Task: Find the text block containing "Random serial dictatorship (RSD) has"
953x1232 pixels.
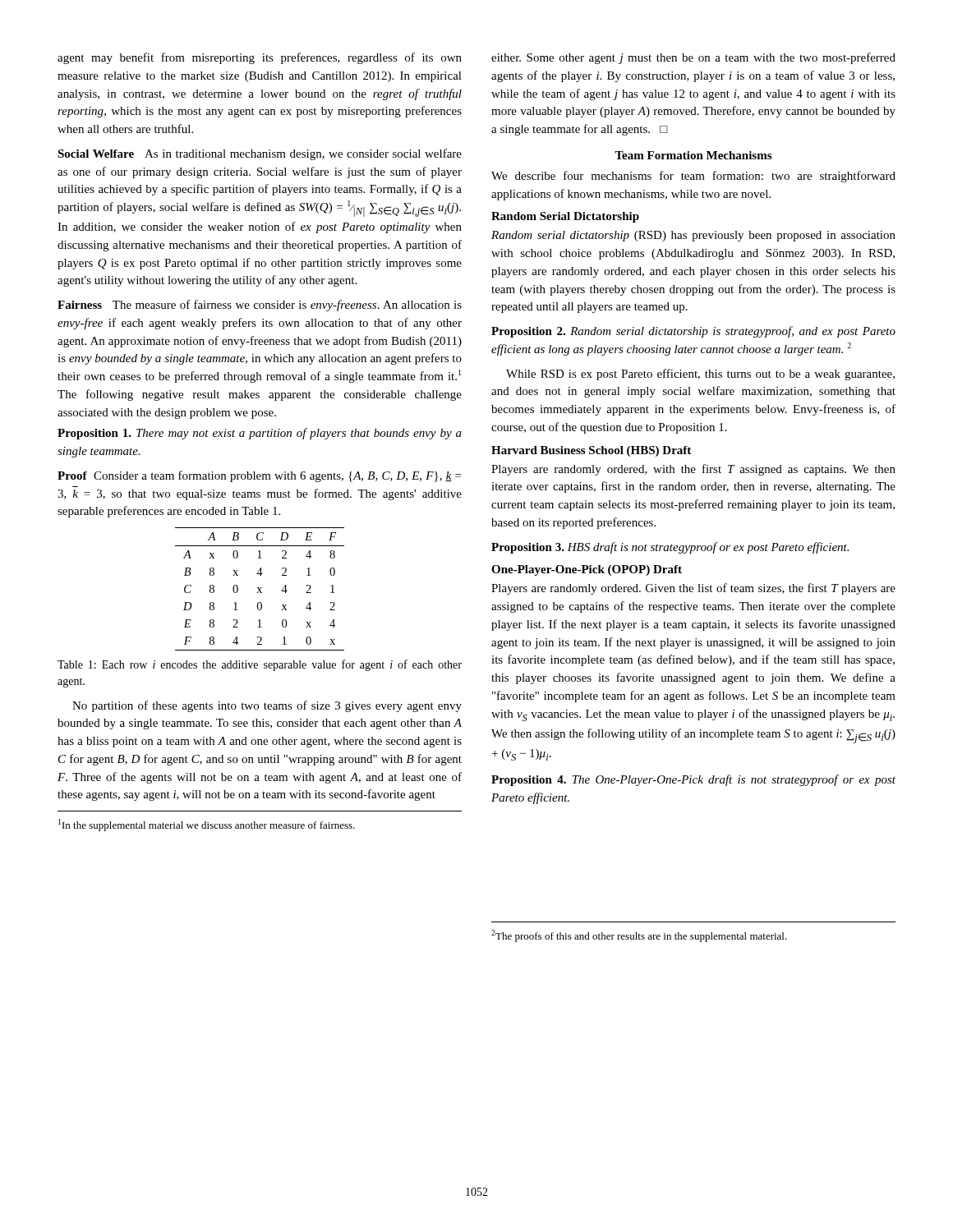Action: tap(693, 272)
